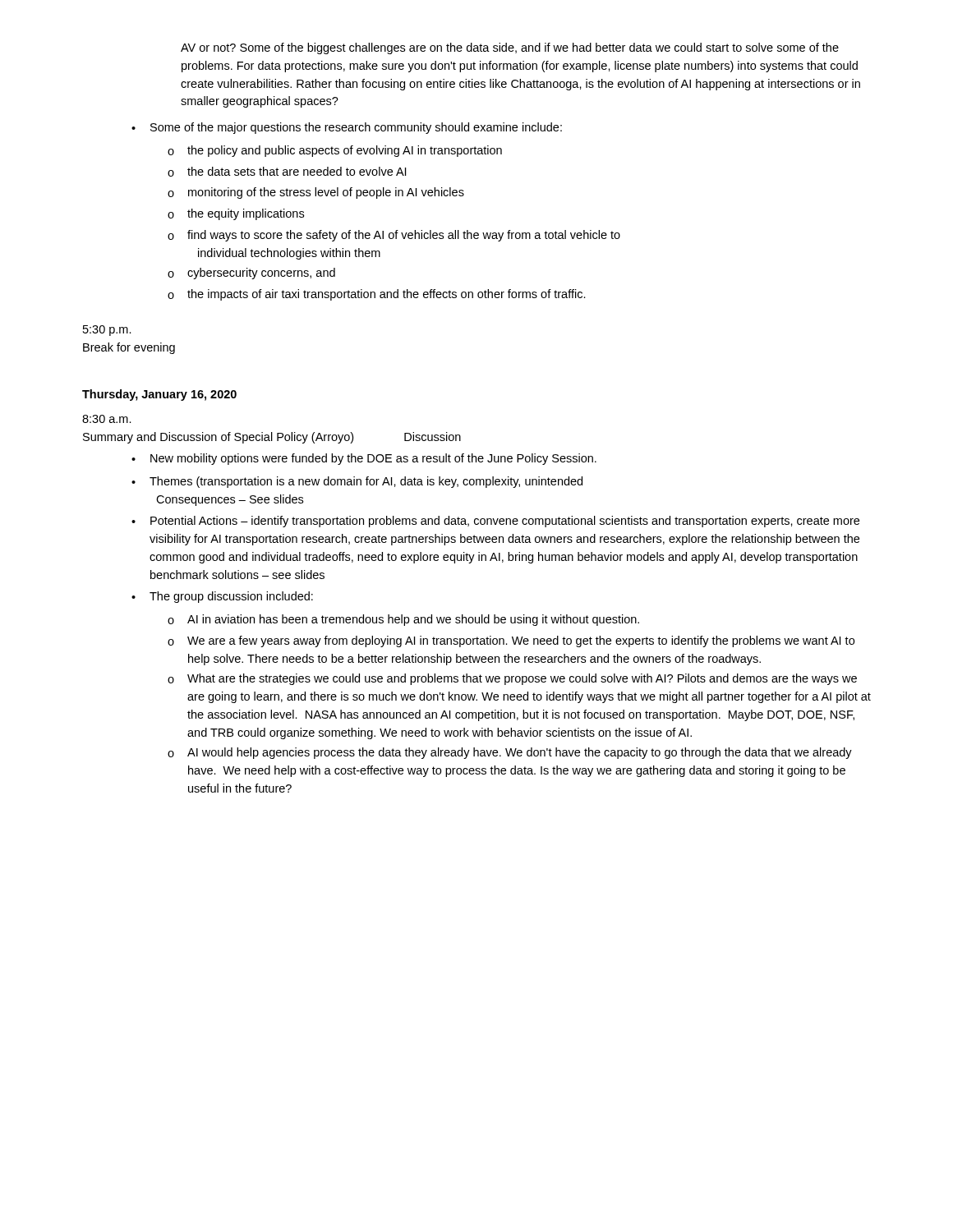Select the list item that says "• Themes (transportation is a"
The image size is (953, 1232).
point(357,491)
